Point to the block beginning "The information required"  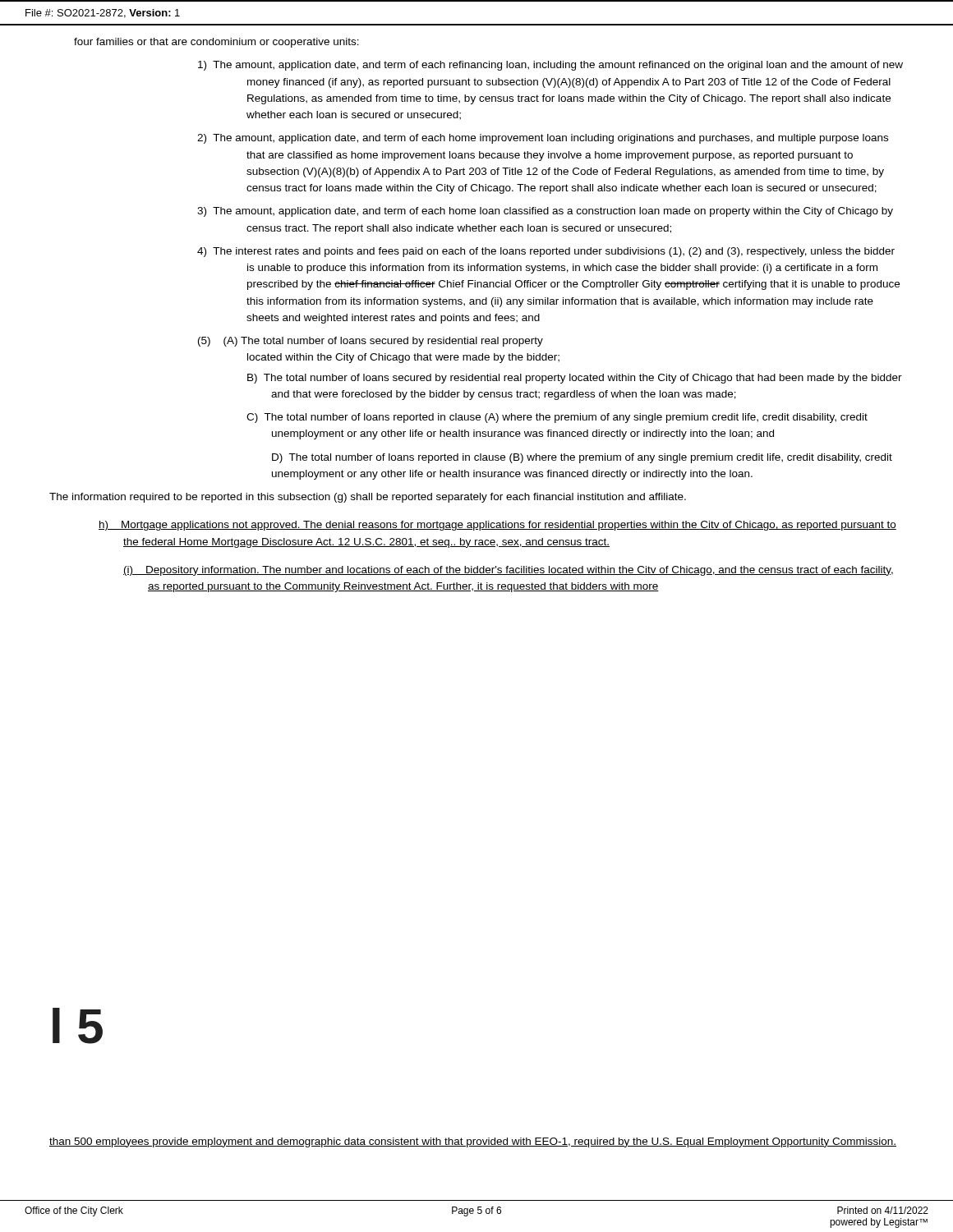point(368,496)
